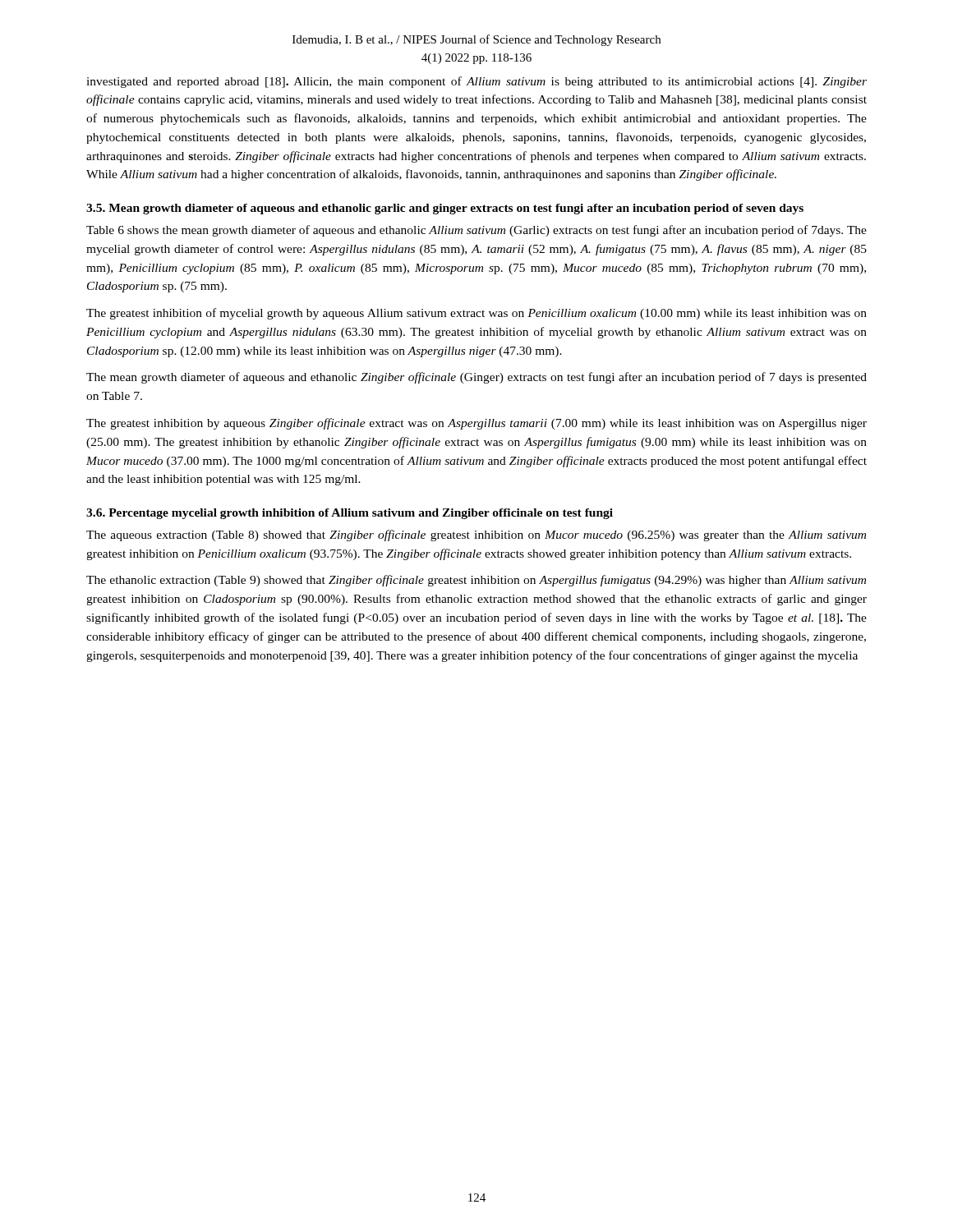The image size is (953, 1232).
Task: Click the passage that begins "The mean growth diameter"
Action: point(476,387)
